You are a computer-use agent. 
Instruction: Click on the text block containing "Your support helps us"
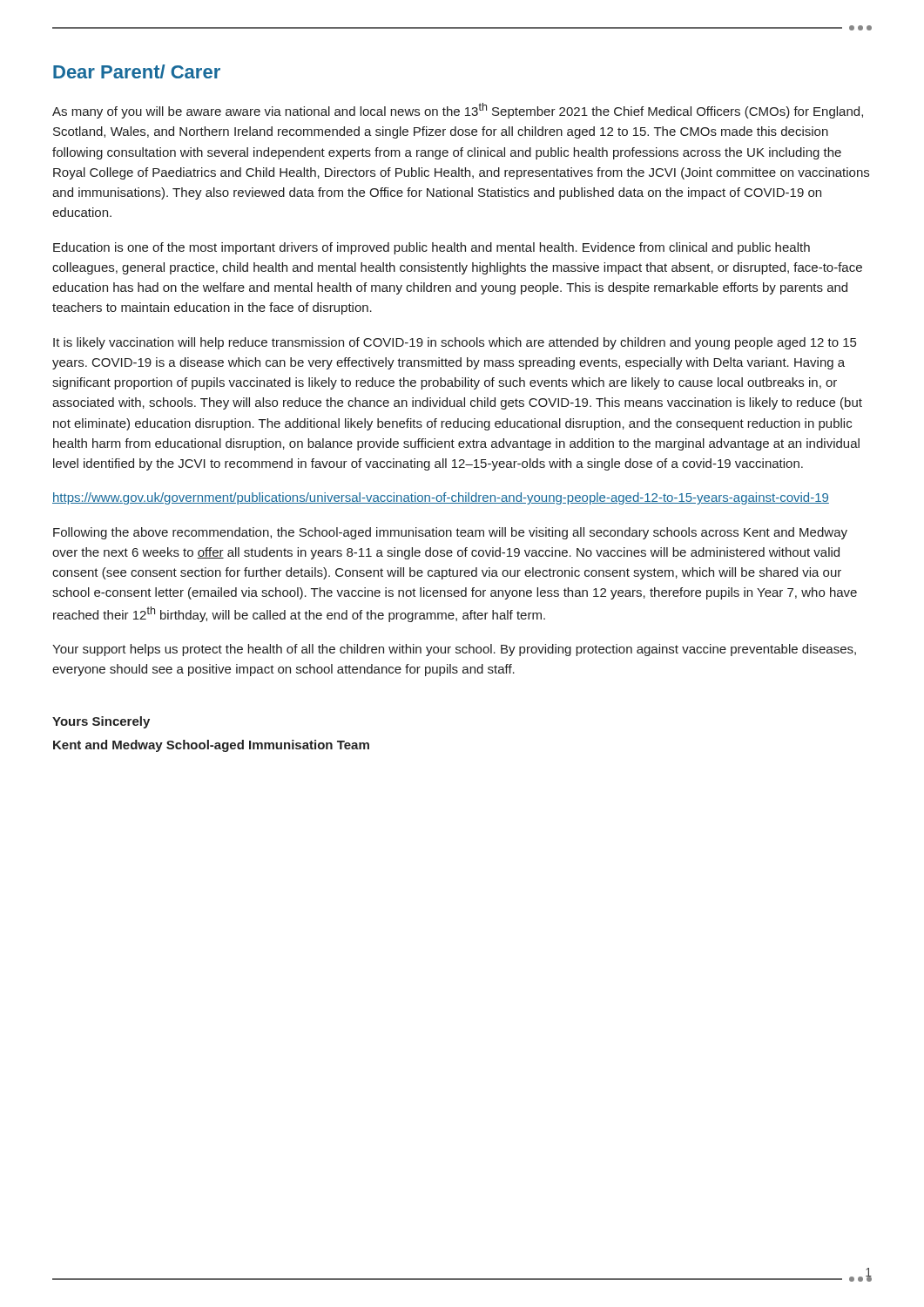coord(455,659)
